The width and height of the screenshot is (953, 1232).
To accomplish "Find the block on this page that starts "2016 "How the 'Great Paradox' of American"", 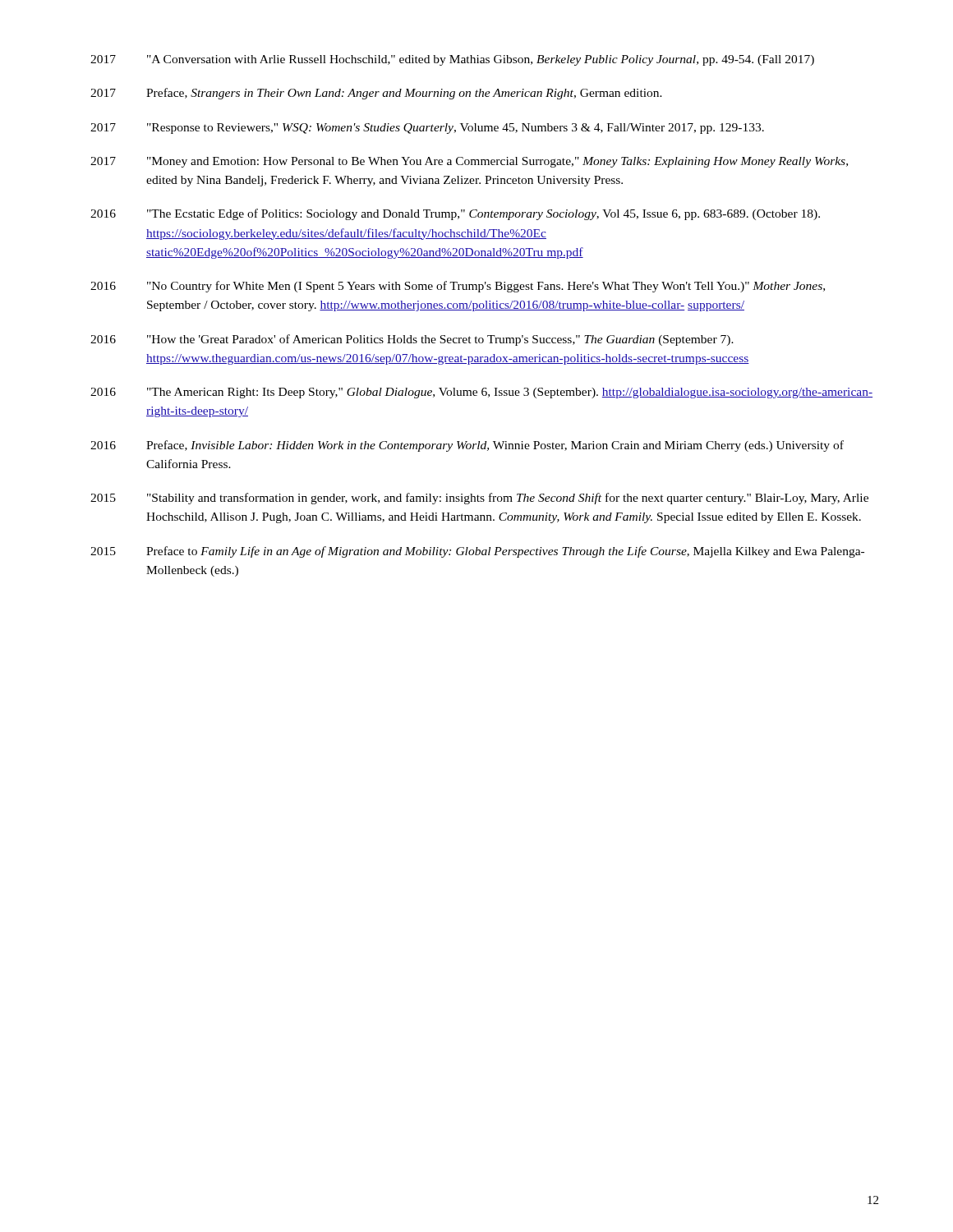I will pyautogui.click(x=485, y=348).
